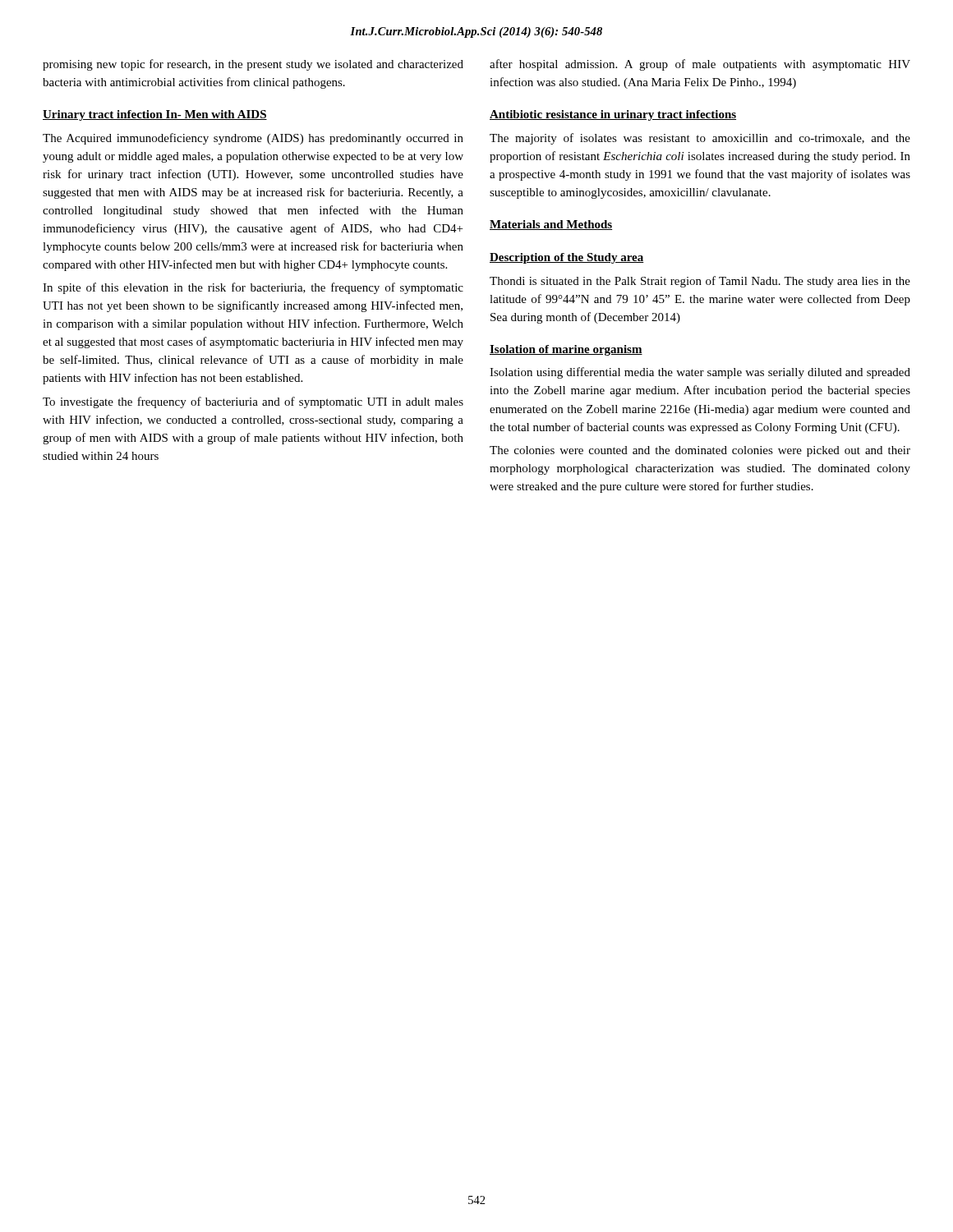953x1232 pixels.
Task: Find the region starting "Antibiotic resistance in urinary"
Action: click(613, 114)
